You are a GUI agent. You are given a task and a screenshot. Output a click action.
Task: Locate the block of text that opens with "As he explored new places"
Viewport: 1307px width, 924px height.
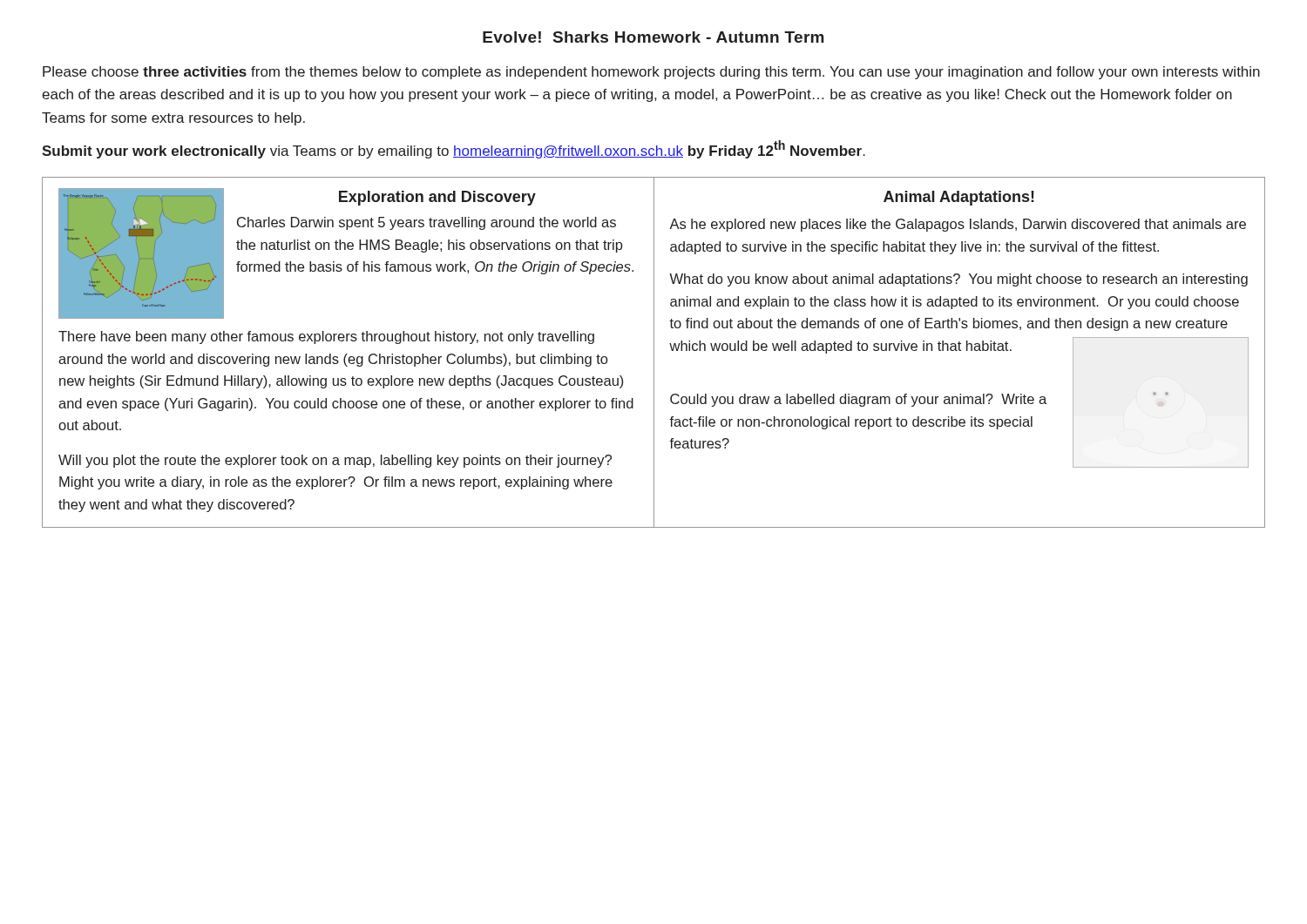click(958, 235)
